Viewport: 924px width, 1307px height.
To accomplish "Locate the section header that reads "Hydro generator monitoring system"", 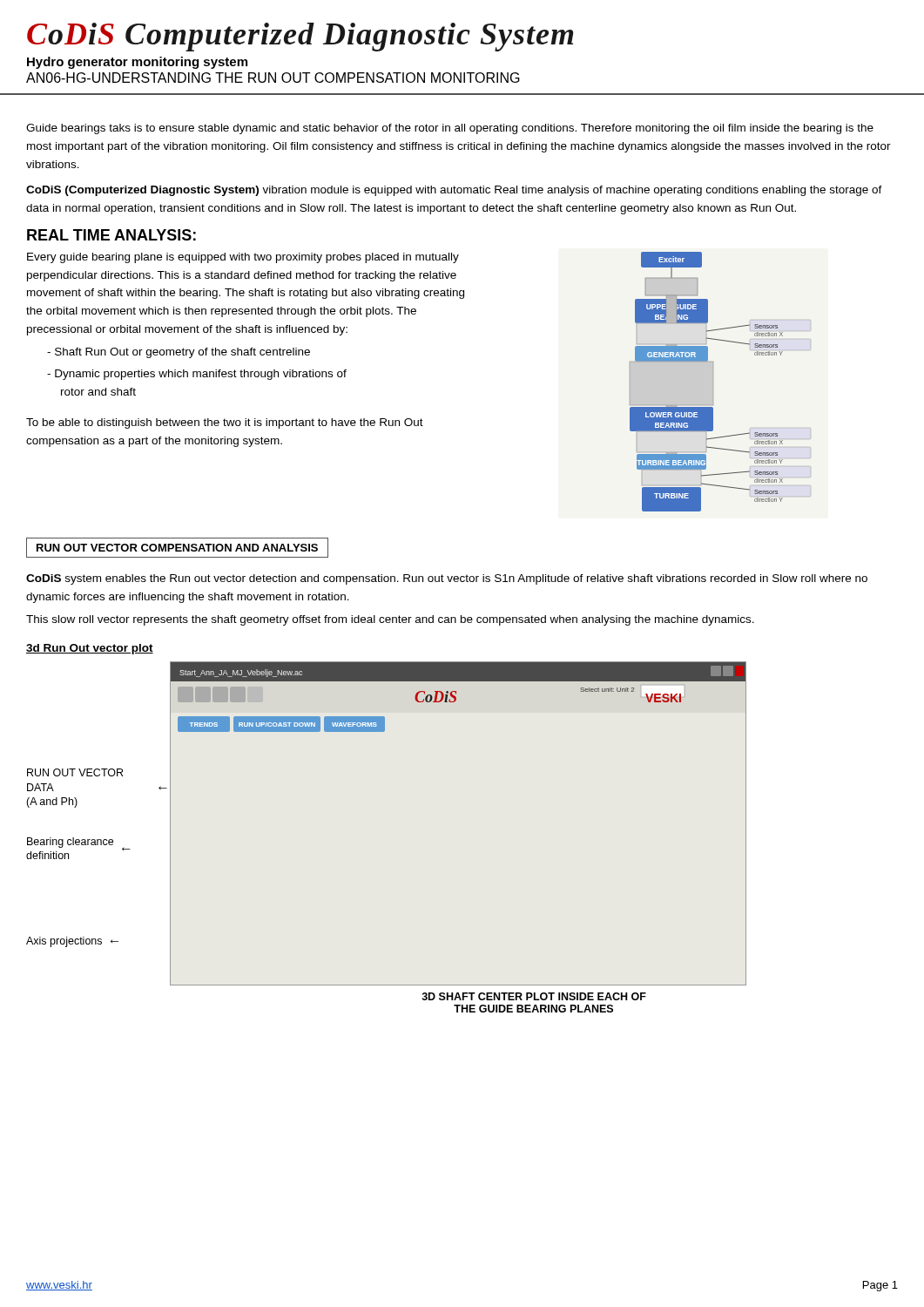I will point(137,61).
